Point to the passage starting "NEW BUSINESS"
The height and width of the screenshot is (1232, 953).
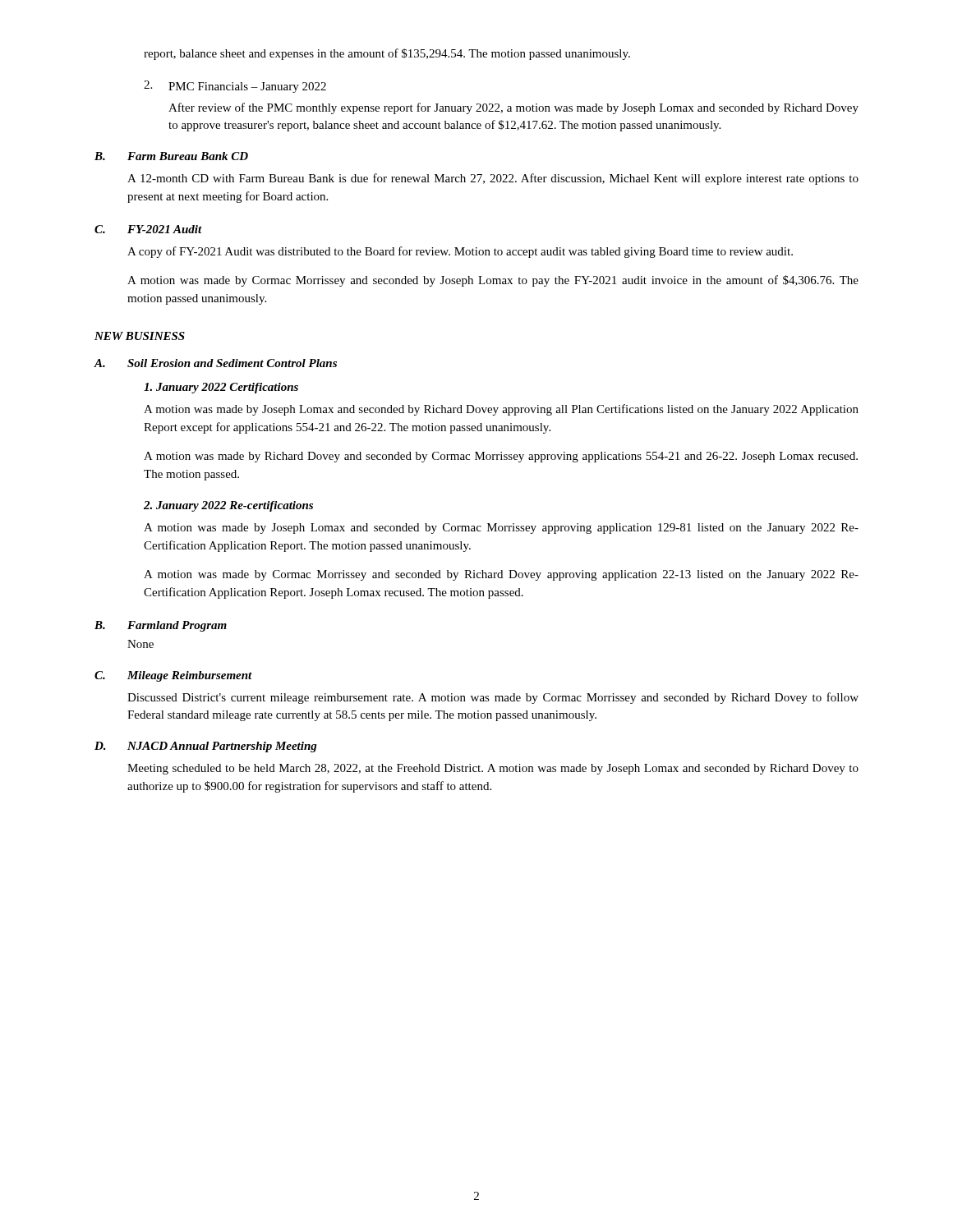coord(140,336)
